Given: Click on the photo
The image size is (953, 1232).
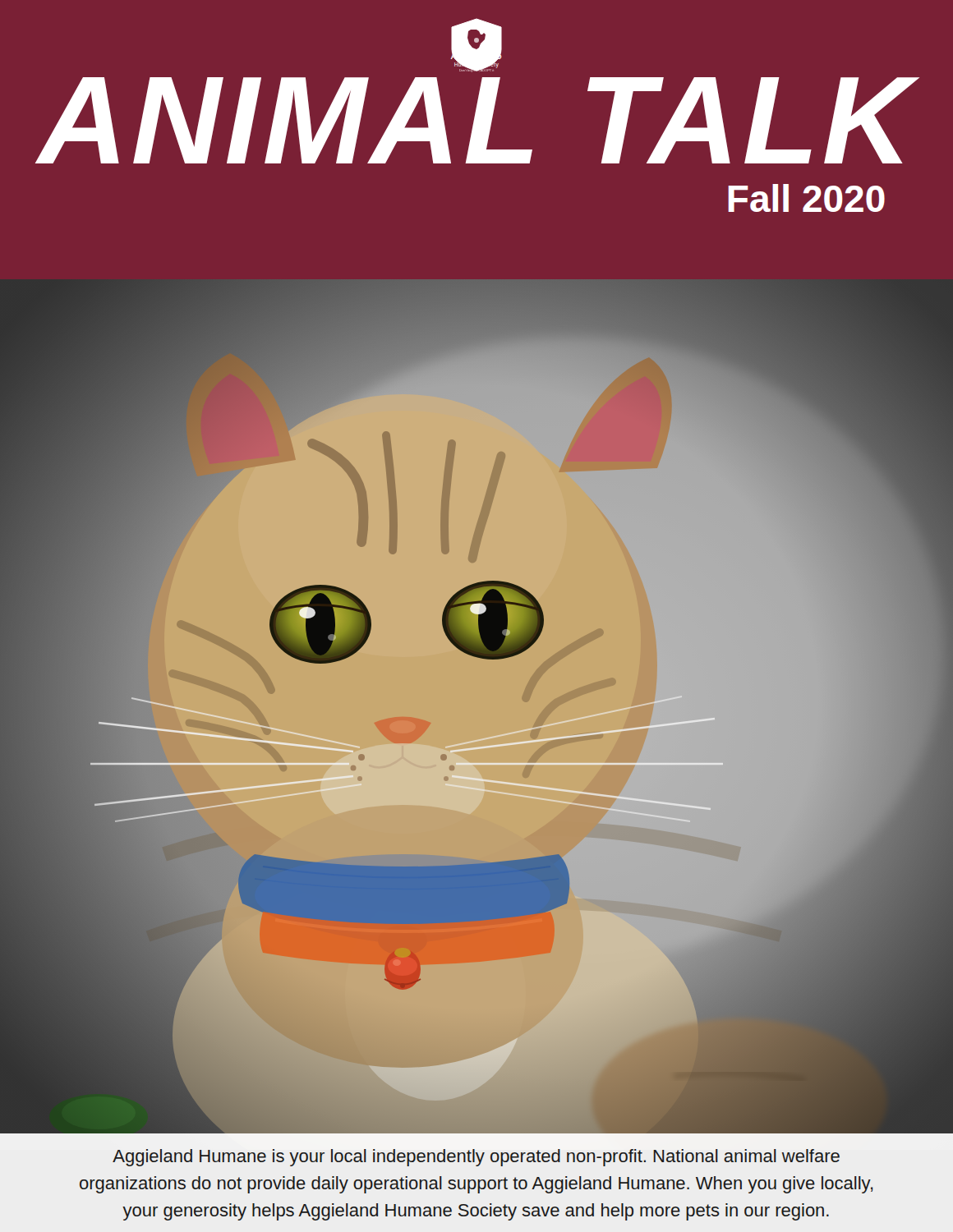Looking at the screenshot, I should click(476, 715).
